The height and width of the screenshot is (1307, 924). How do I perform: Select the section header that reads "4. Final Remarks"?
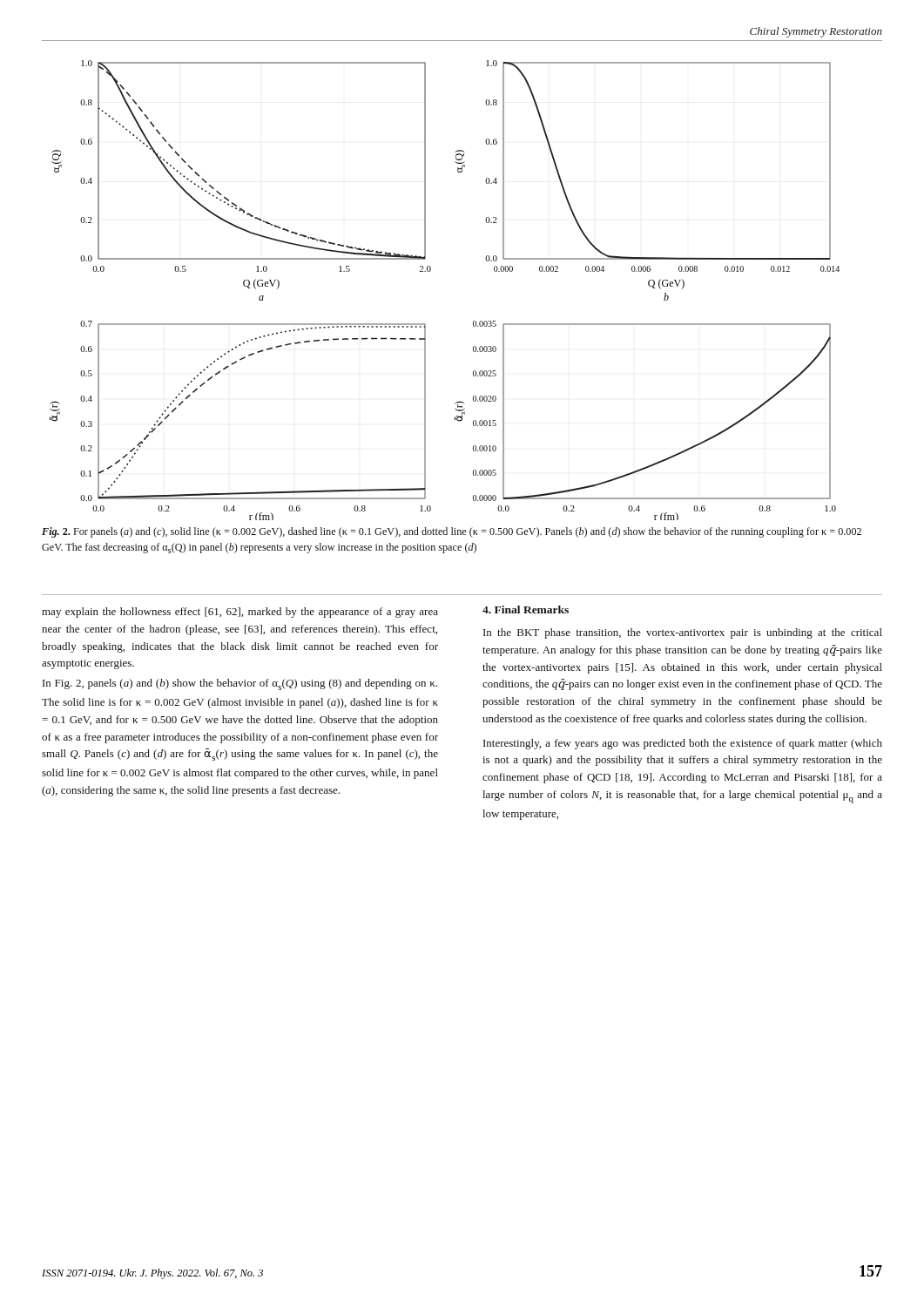pyautogui.click(x=526, y=609)
